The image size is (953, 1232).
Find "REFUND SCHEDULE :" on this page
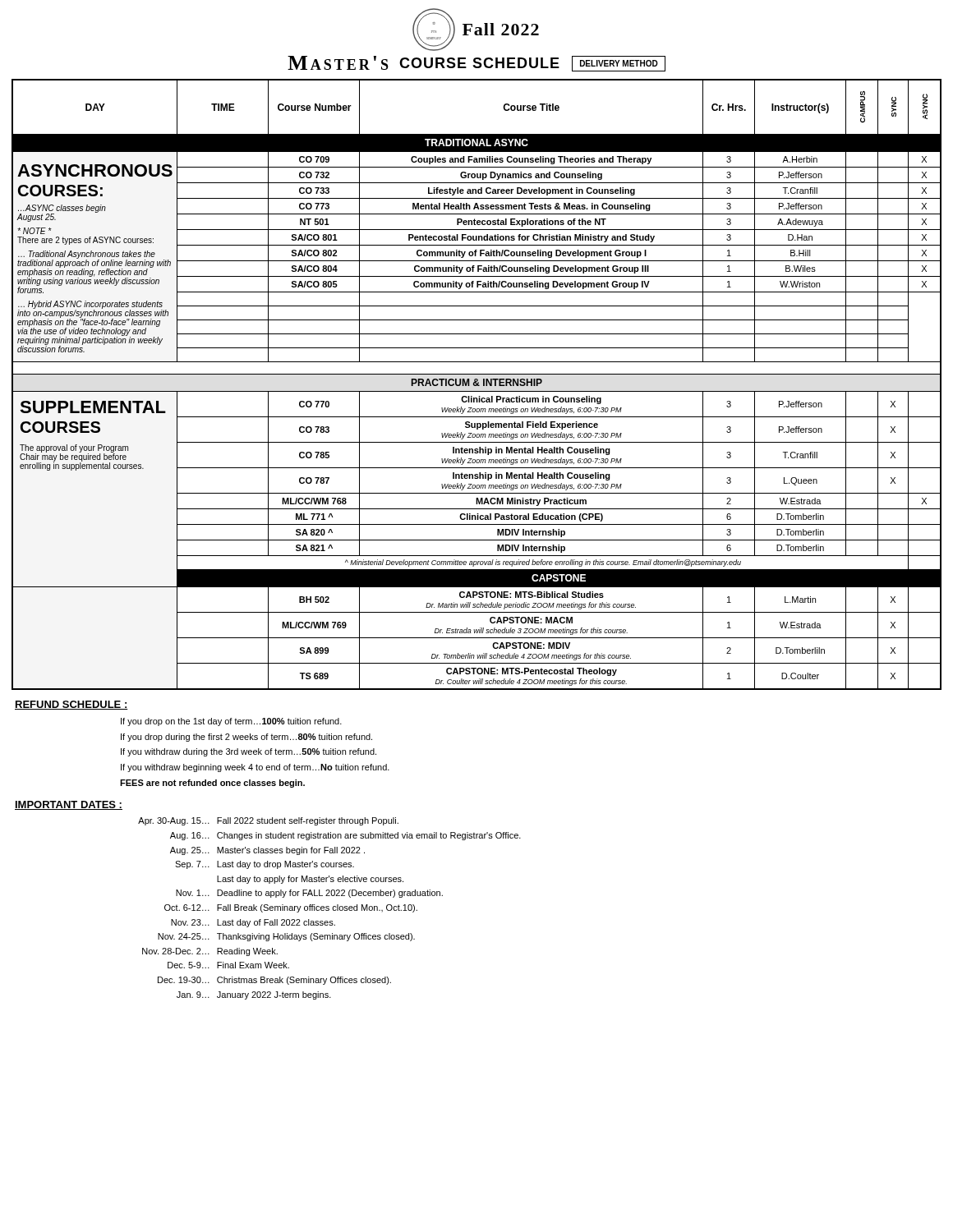point(71,704)
